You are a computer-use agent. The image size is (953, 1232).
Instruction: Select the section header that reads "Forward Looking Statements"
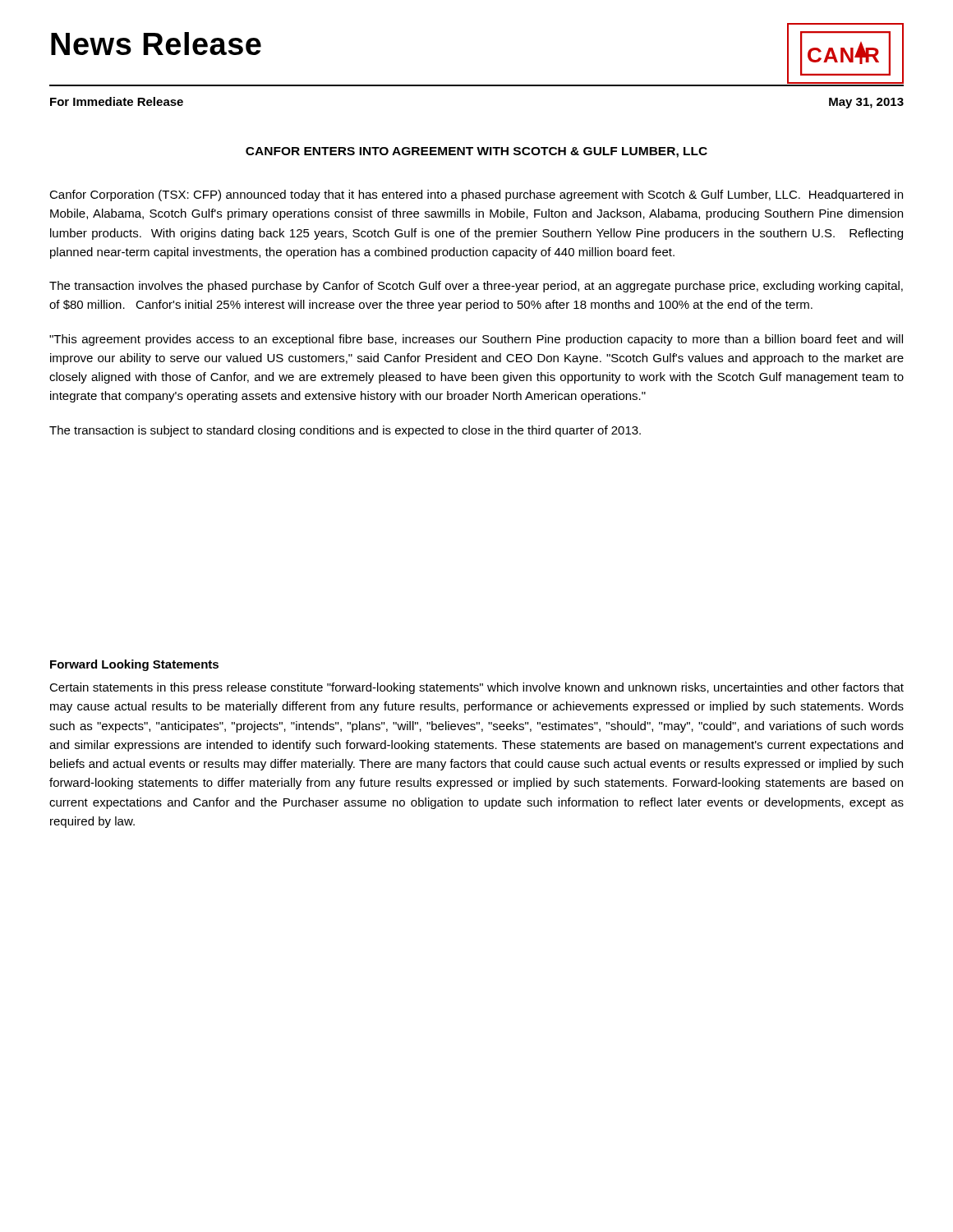134,664
